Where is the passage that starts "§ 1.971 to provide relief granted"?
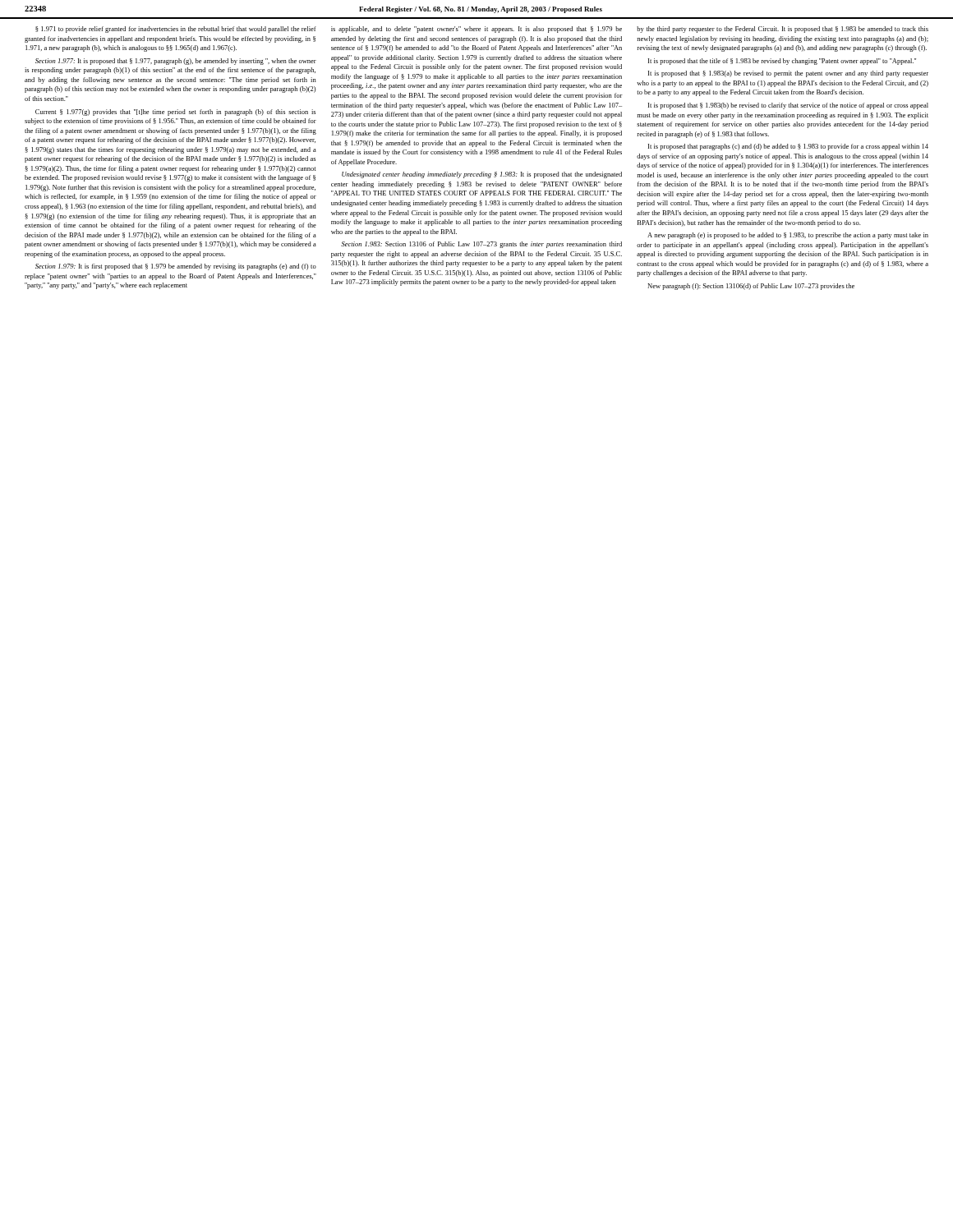 [x=170, y=158]
